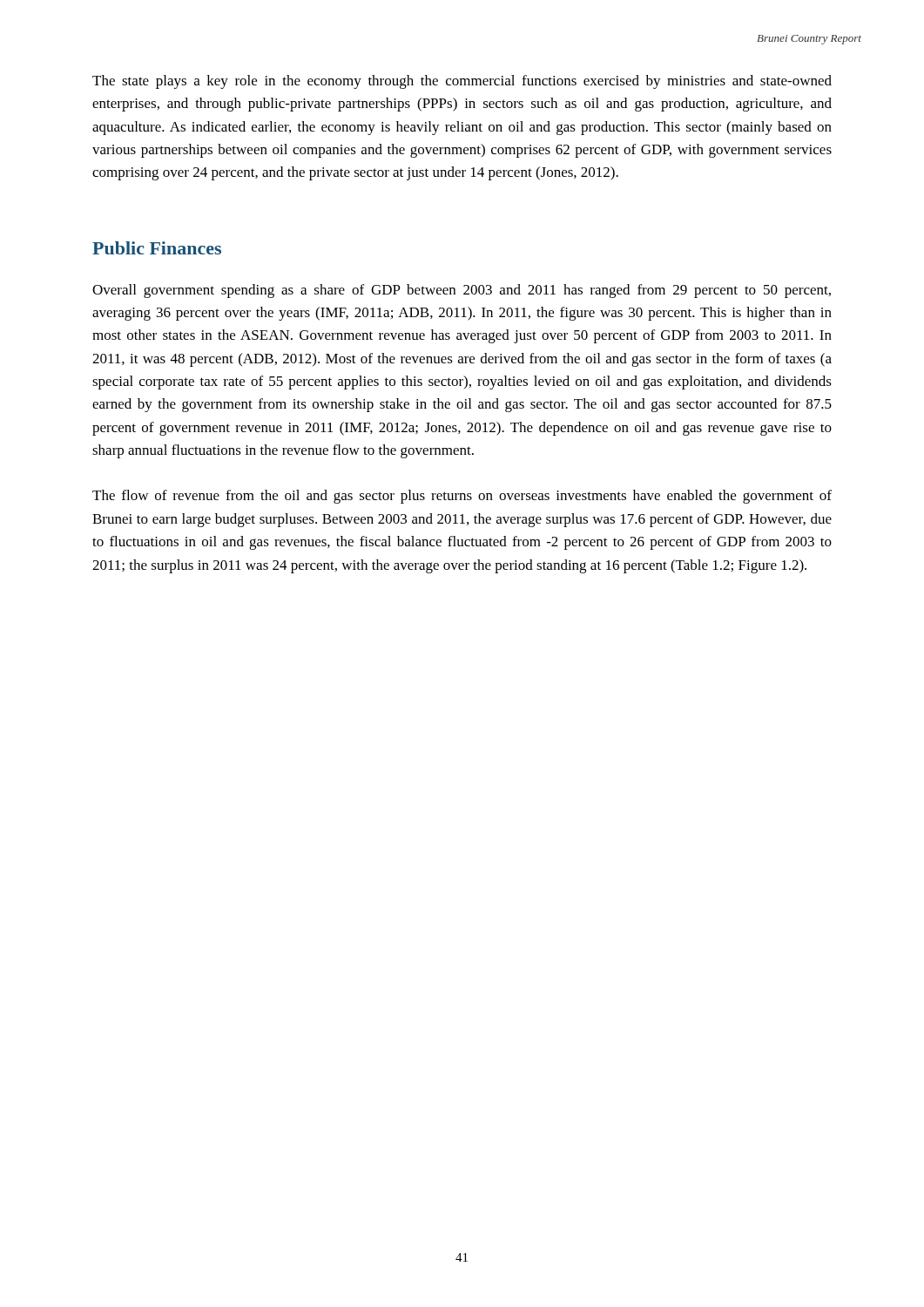Find a section header
Screen dimensions: 1307x924
point(157,248)
